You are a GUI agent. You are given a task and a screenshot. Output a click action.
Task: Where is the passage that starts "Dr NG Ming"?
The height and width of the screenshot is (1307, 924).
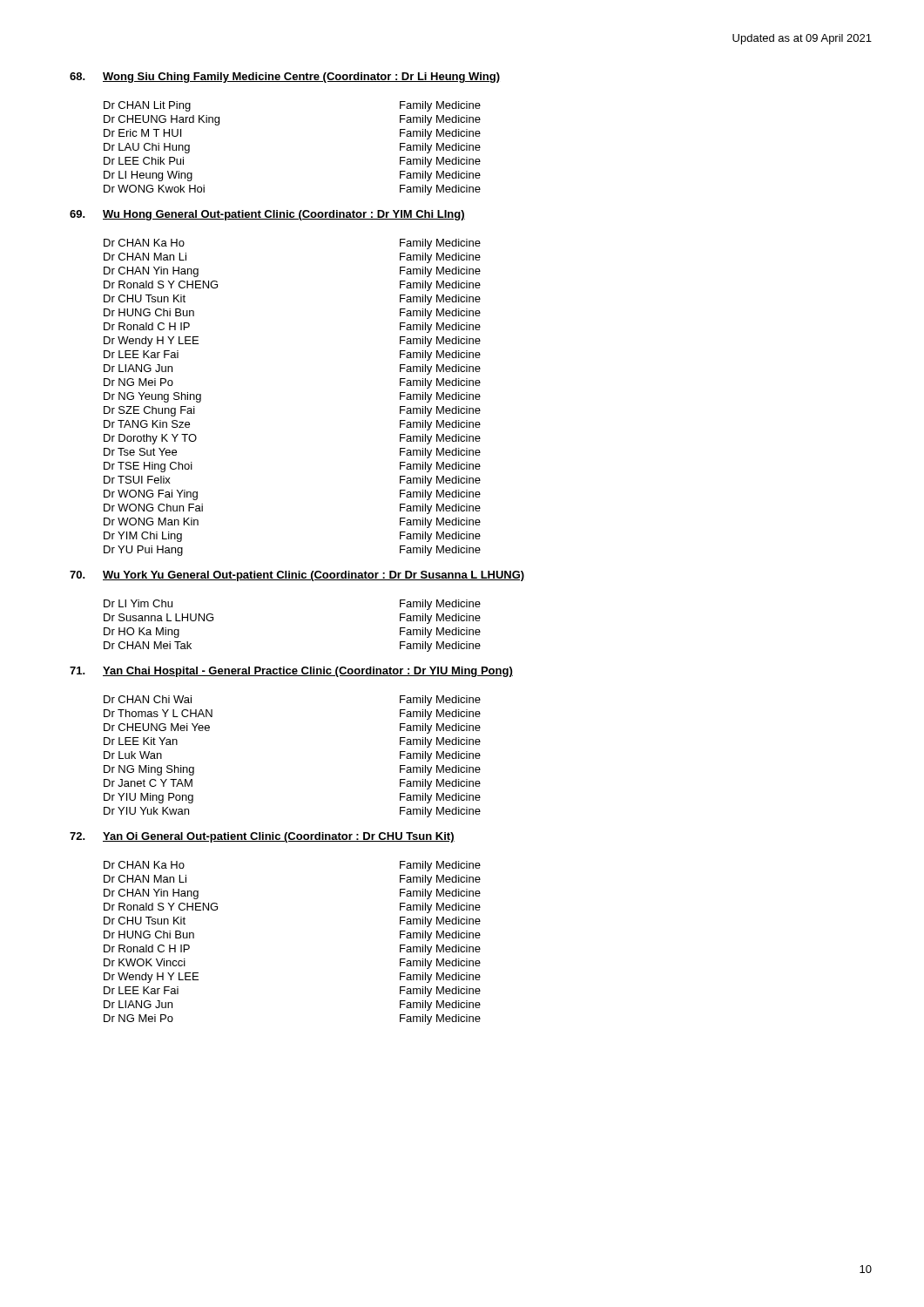click(148, 770)
